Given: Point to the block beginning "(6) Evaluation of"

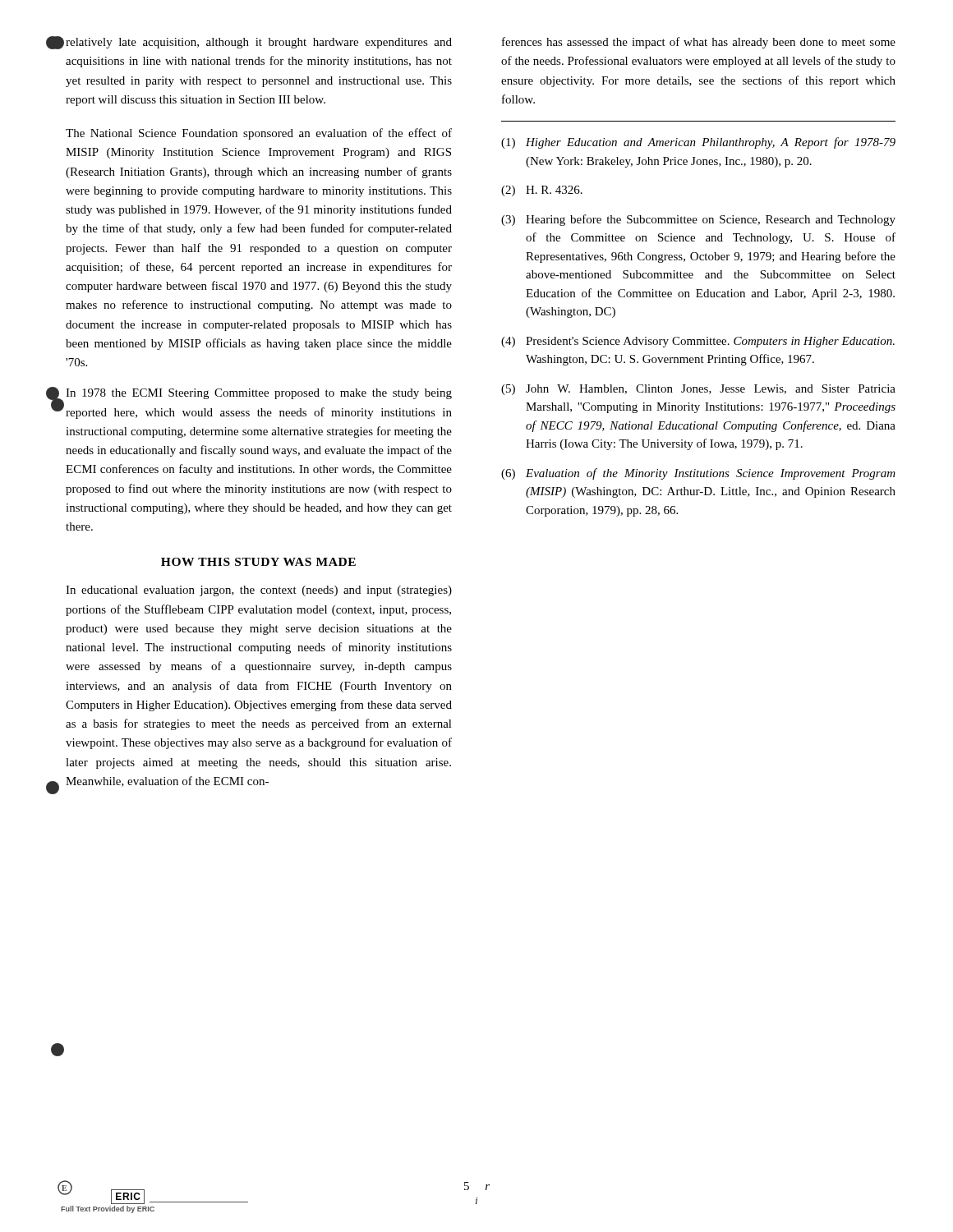Looking at the screenshot, I should pos(698,491).
